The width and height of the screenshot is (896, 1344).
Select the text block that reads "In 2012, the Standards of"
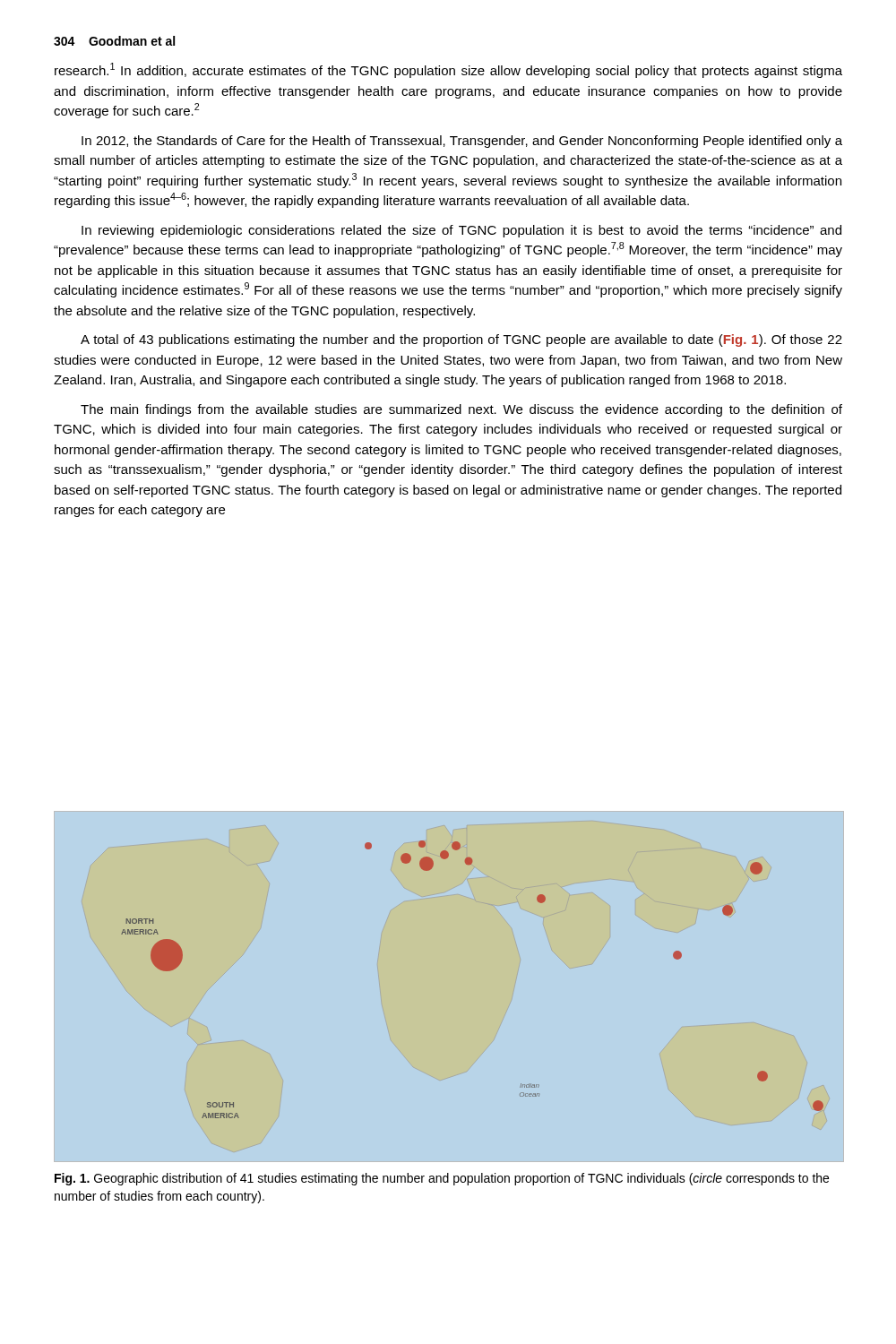(x=448, y=170)
